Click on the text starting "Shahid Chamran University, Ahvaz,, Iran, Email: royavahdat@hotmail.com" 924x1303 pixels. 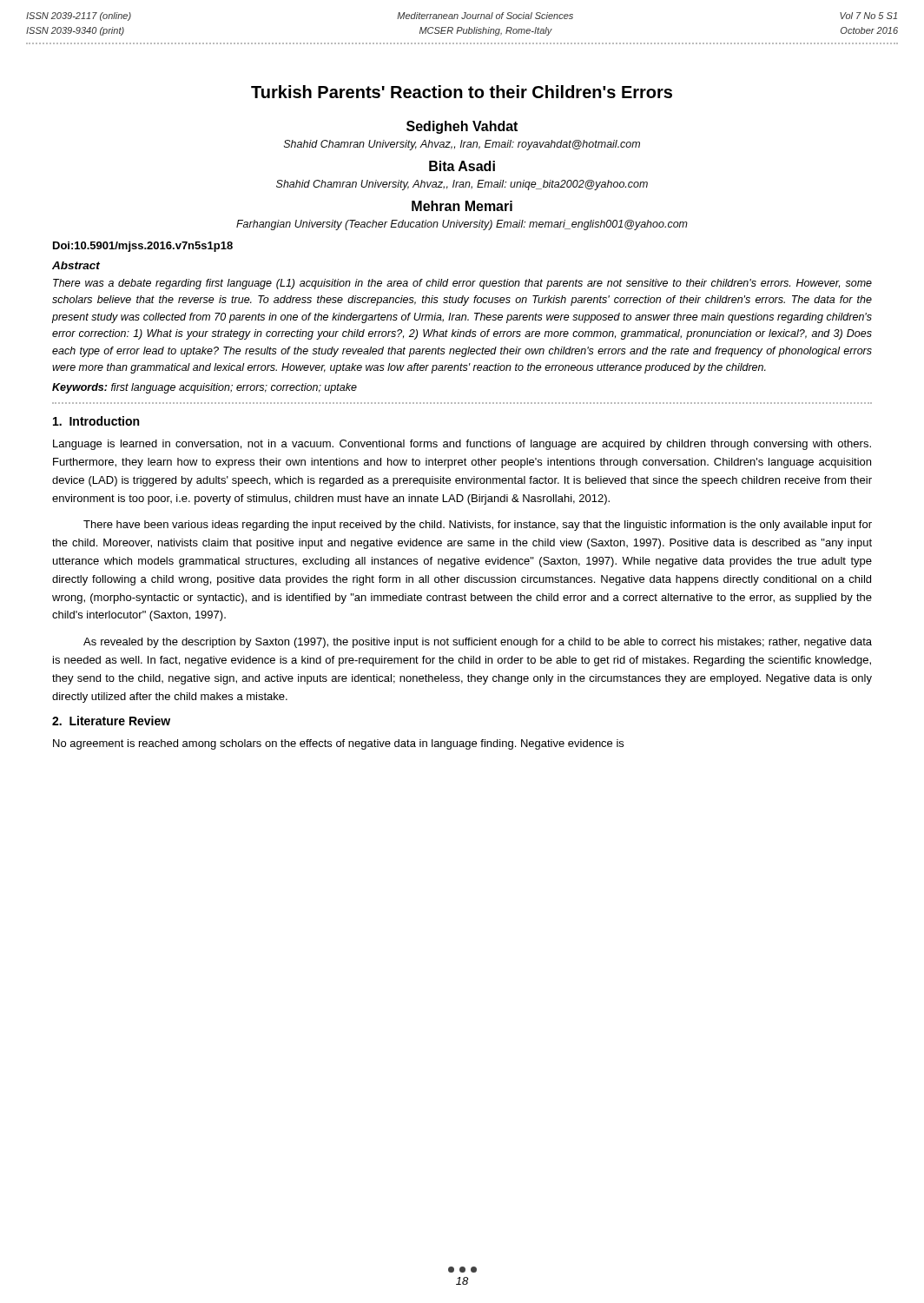click(x=462, y=144)
